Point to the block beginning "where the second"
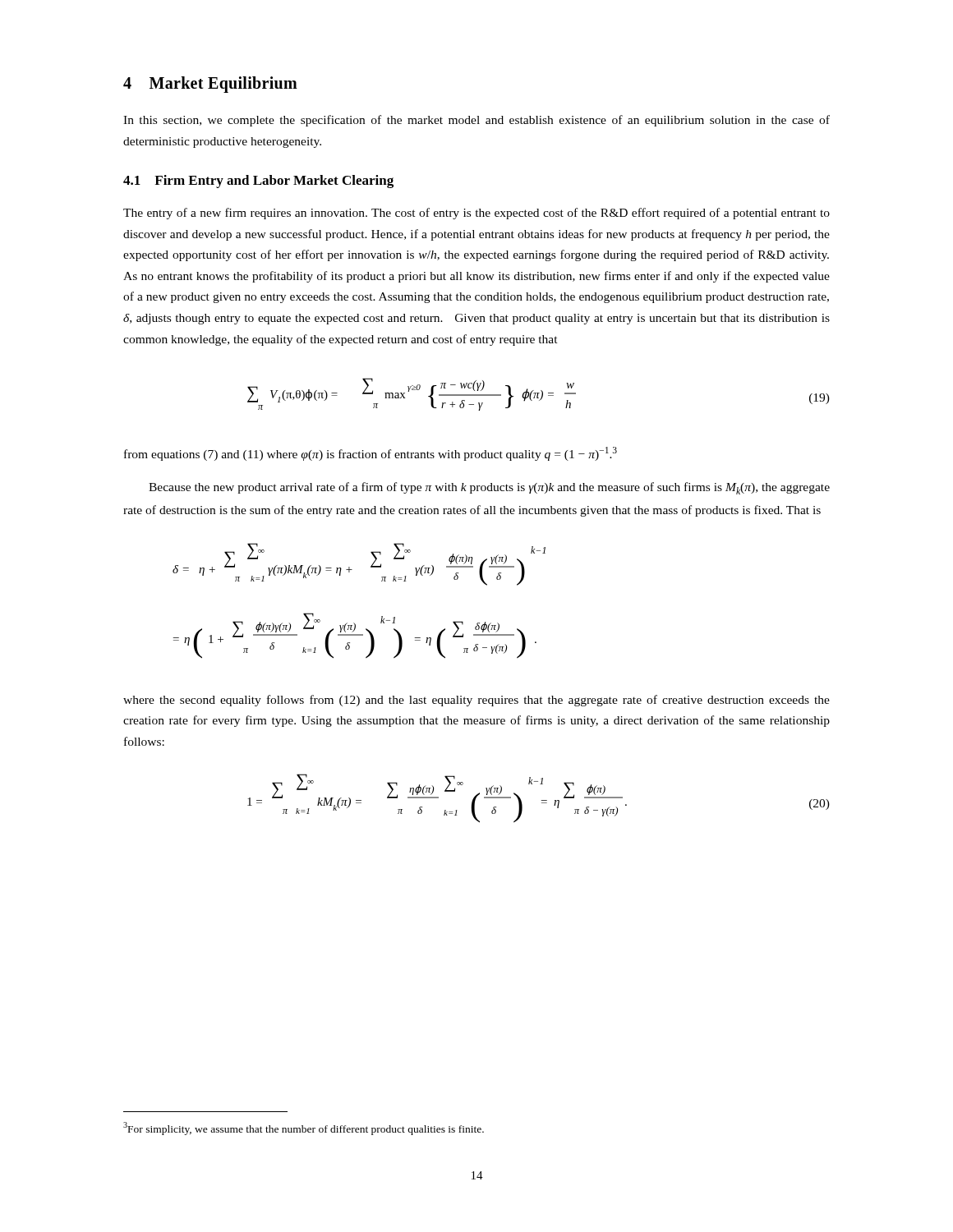The width and height of the screenshot is (953, 1232). tap(476, 720)
